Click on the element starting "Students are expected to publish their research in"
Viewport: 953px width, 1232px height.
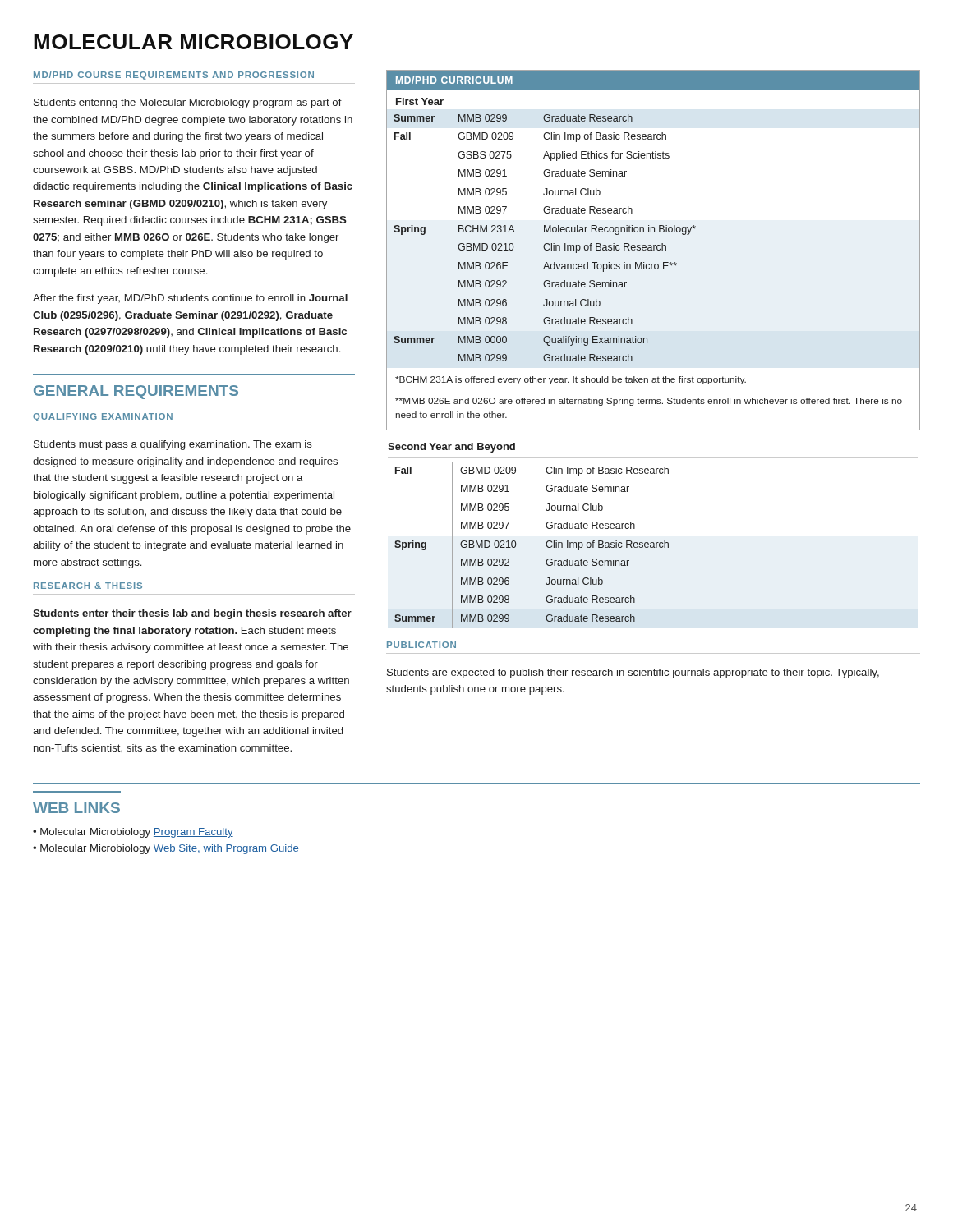pos(653,681)
